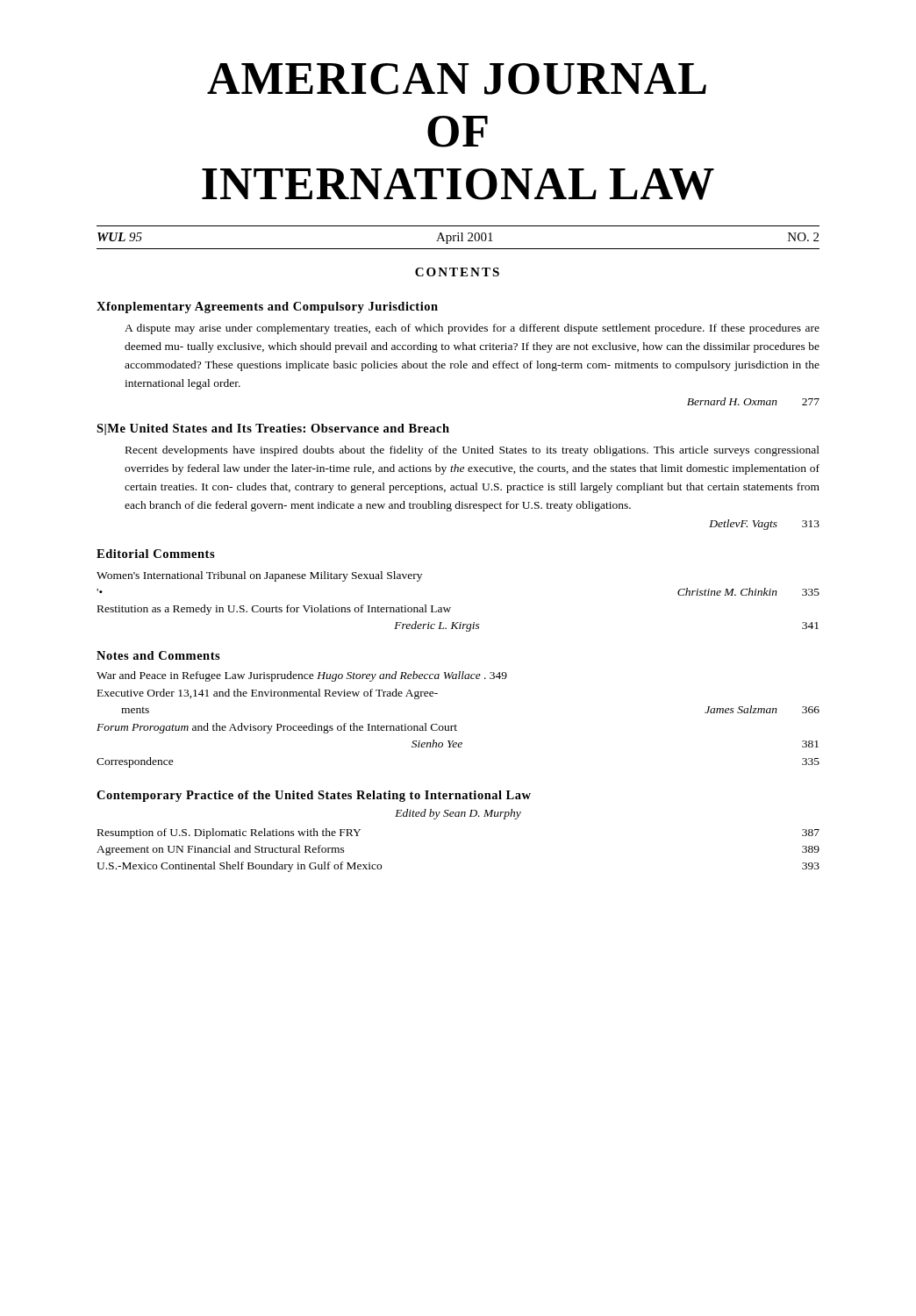The width and height of the screenshot is (916, 1316).
Task: Locate the block of text that opens with "Resumption of U.S. Diplomatic"
Action: point(231,833)
